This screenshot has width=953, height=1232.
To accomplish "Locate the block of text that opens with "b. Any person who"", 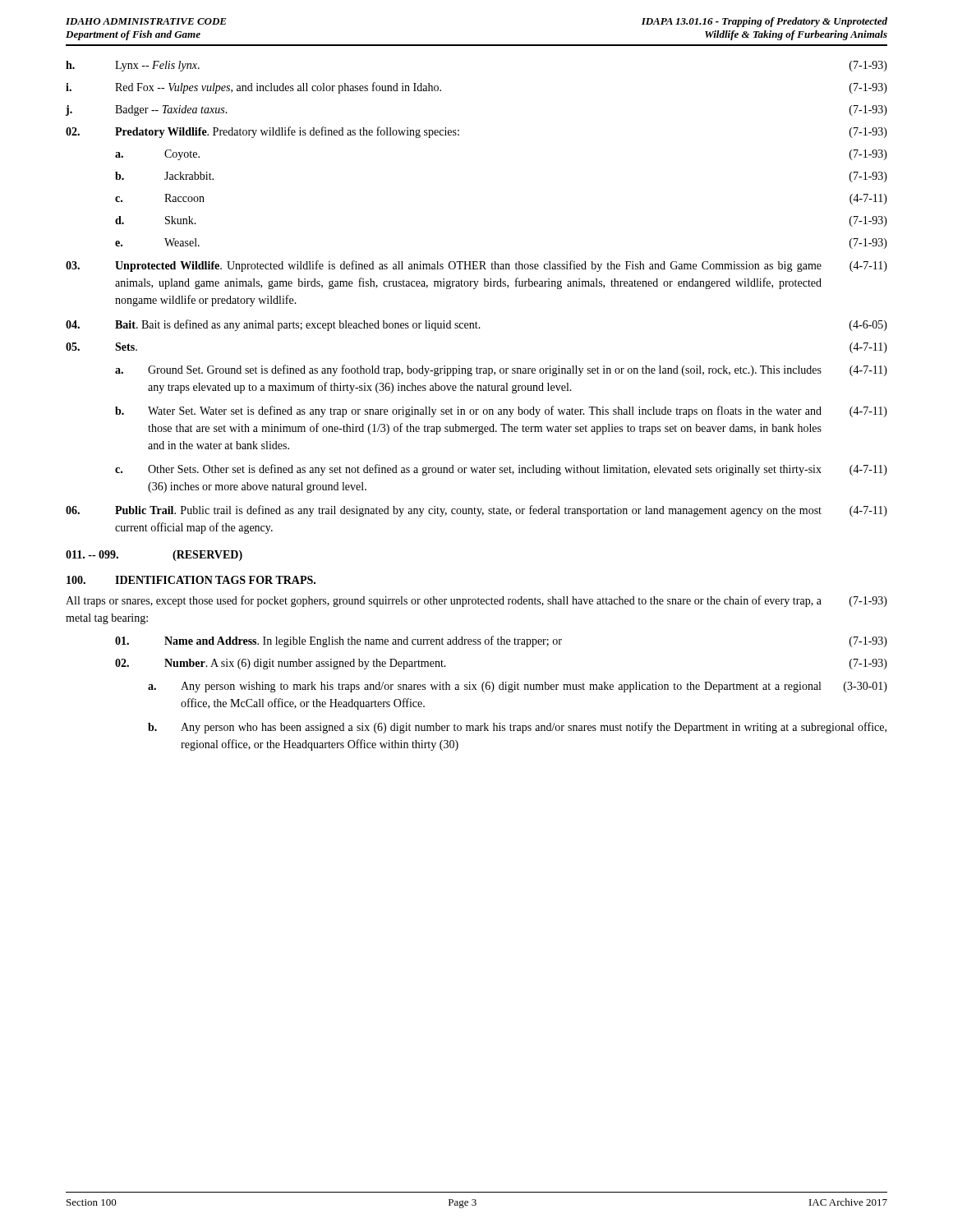I will point(518,736).
